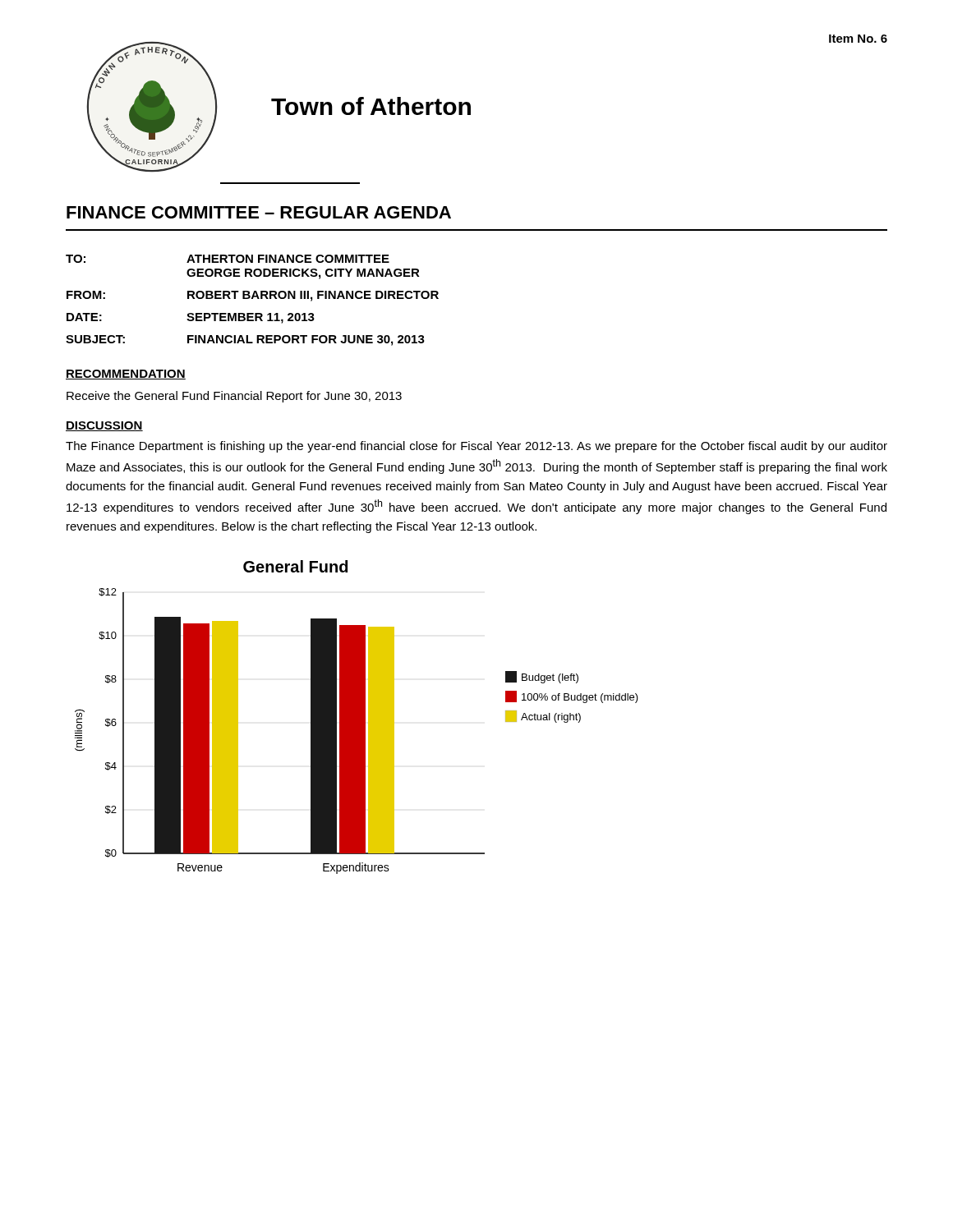Click on the grouped bar chart
953x1232 pixels.
pyautogui.click(x=353, y=723)
